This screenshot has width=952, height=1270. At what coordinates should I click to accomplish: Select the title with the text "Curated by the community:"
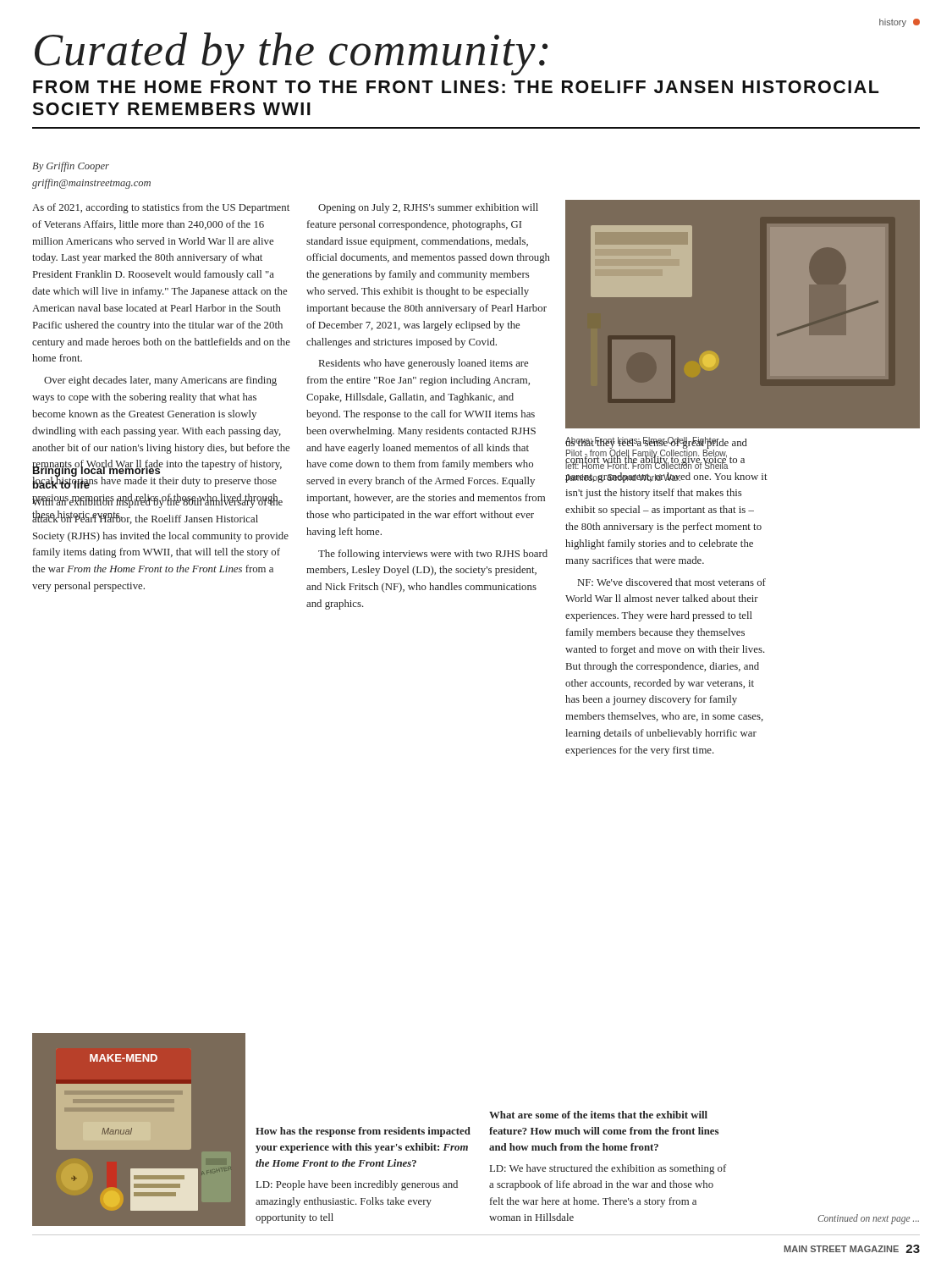click(x=476, y=77)
